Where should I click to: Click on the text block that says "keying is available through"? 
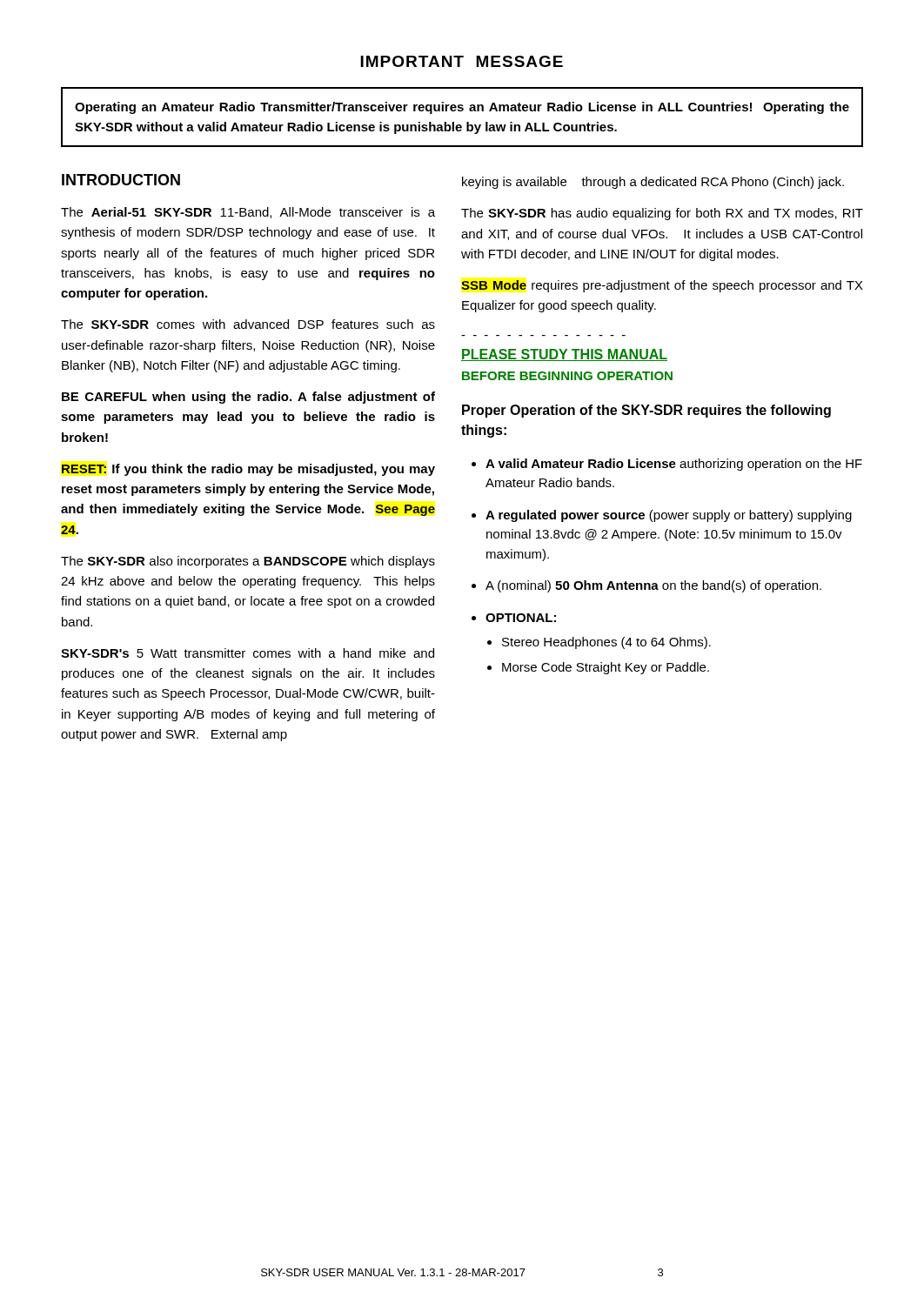[662, 181]
